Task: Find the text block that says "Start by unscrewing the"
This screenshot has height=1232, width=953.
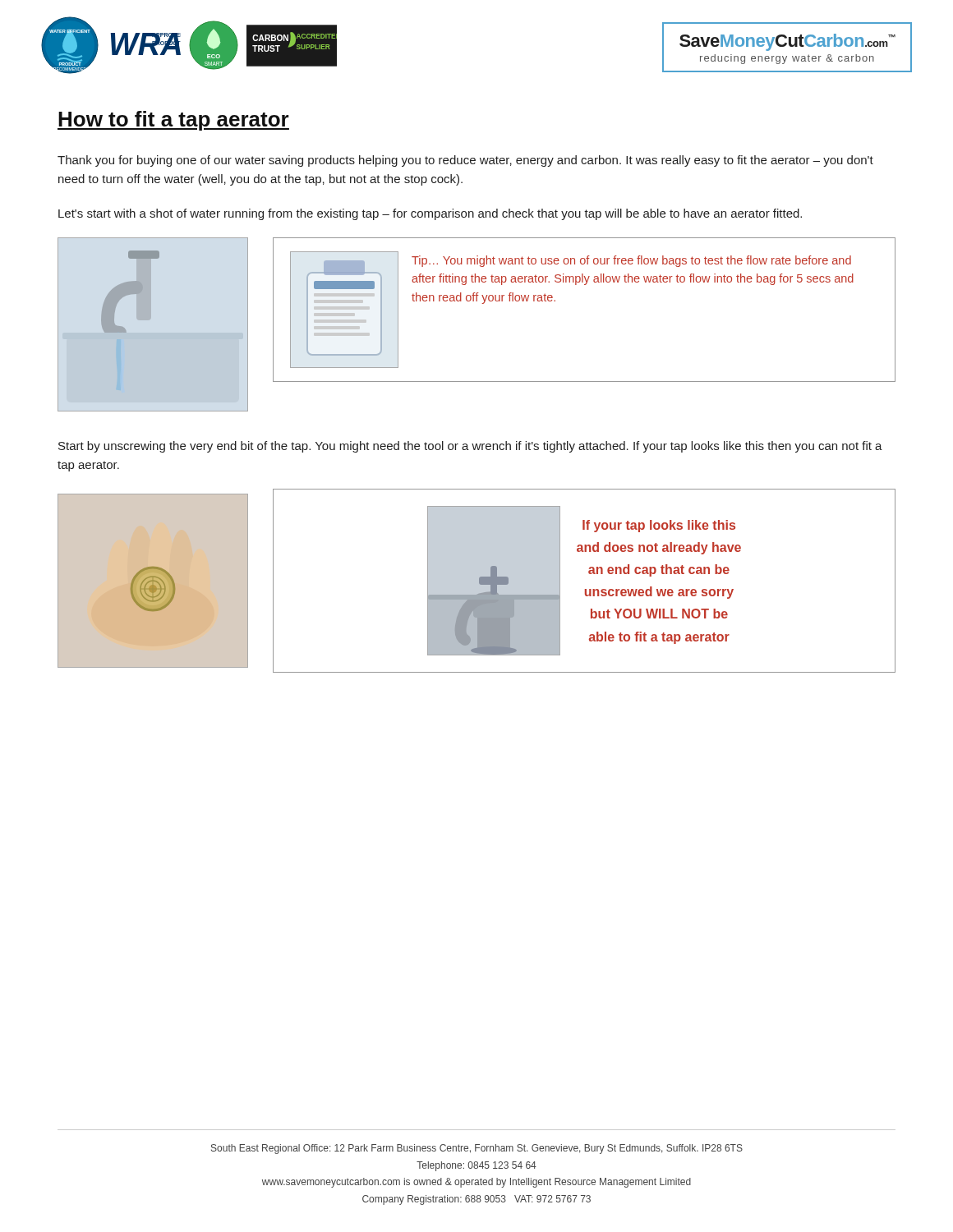Action: (x=470, y=455)
